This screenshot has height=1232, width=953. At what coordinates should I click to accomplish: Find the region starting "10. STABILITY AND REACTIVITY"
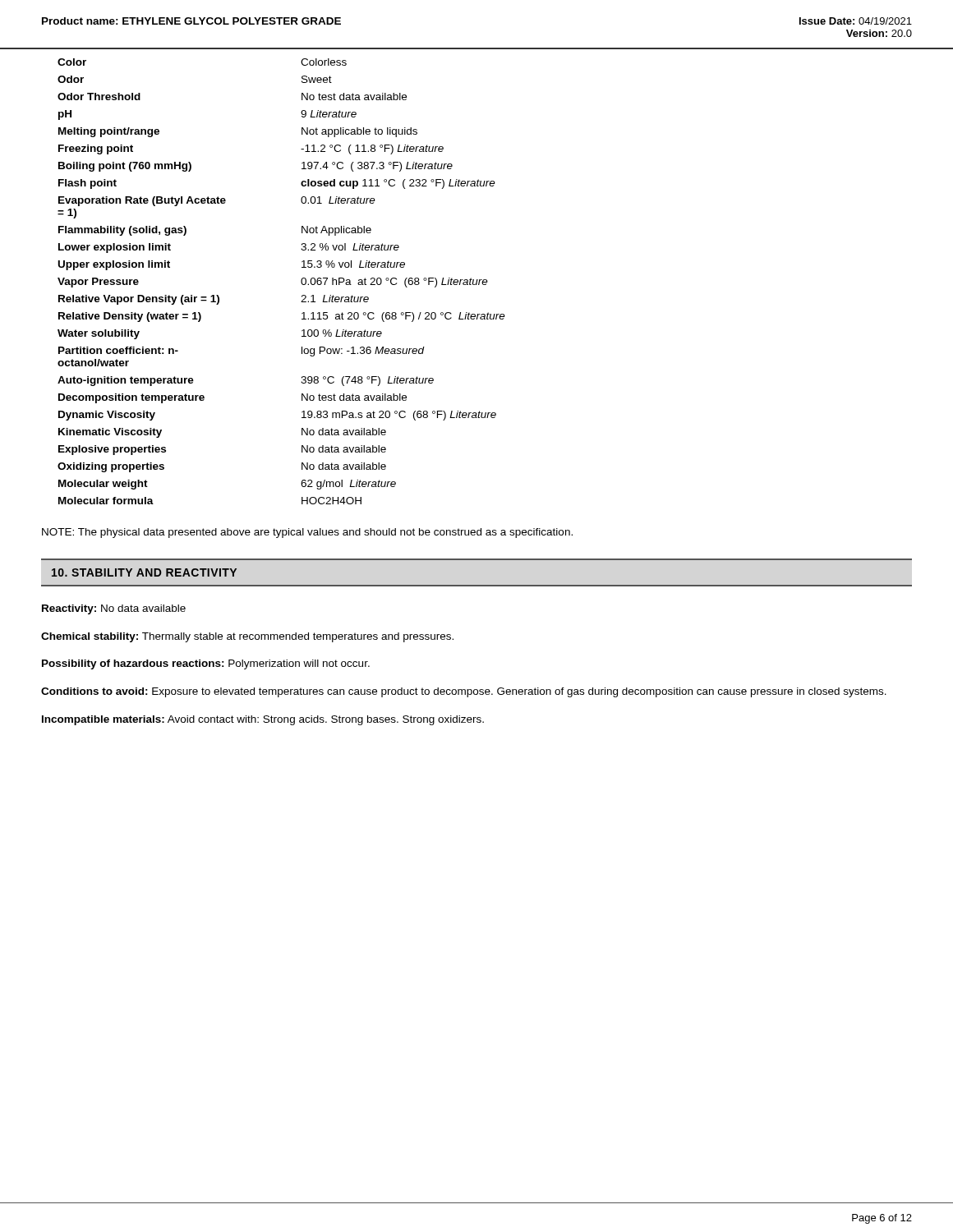(x=144, y=573)
